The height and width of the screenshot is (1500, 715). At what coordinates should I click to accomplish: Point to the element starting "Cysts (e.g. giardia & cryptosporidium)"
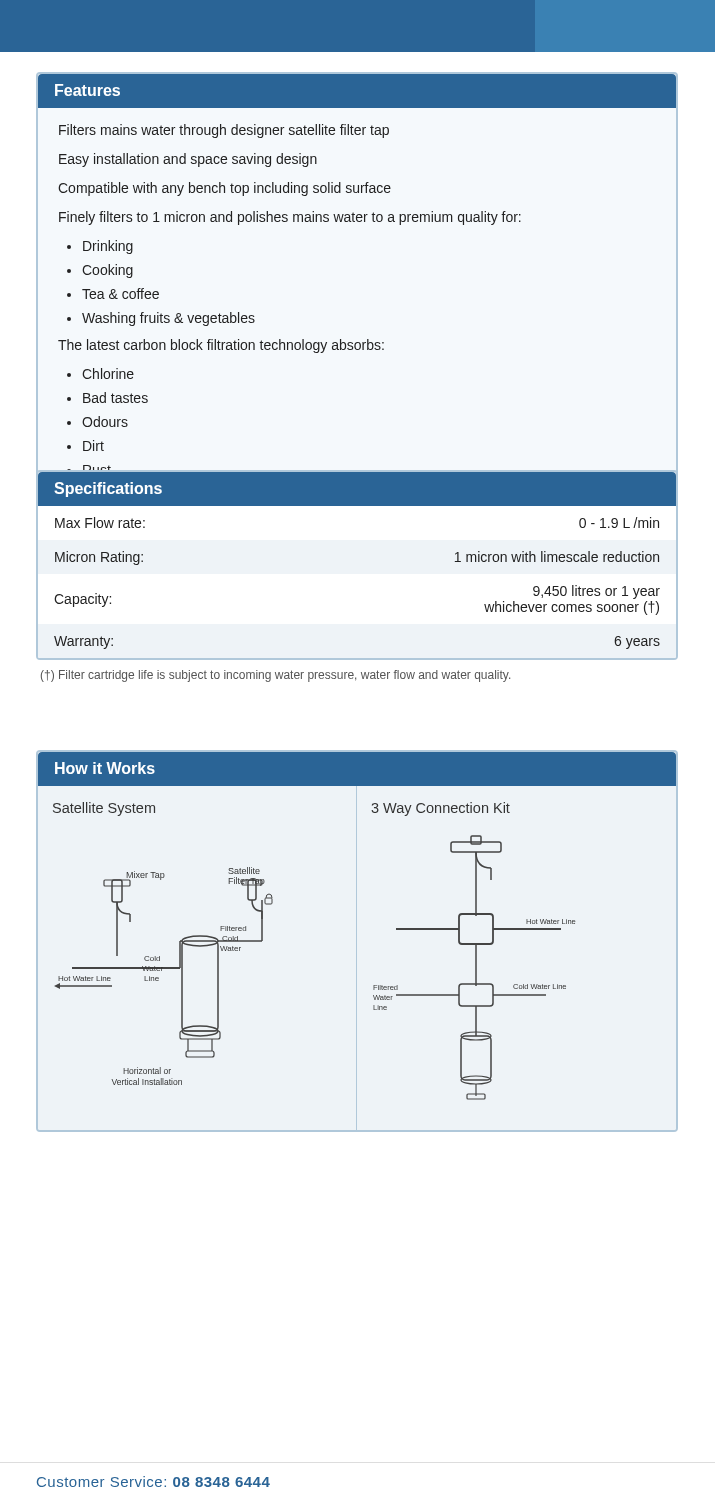coord(199,494)
